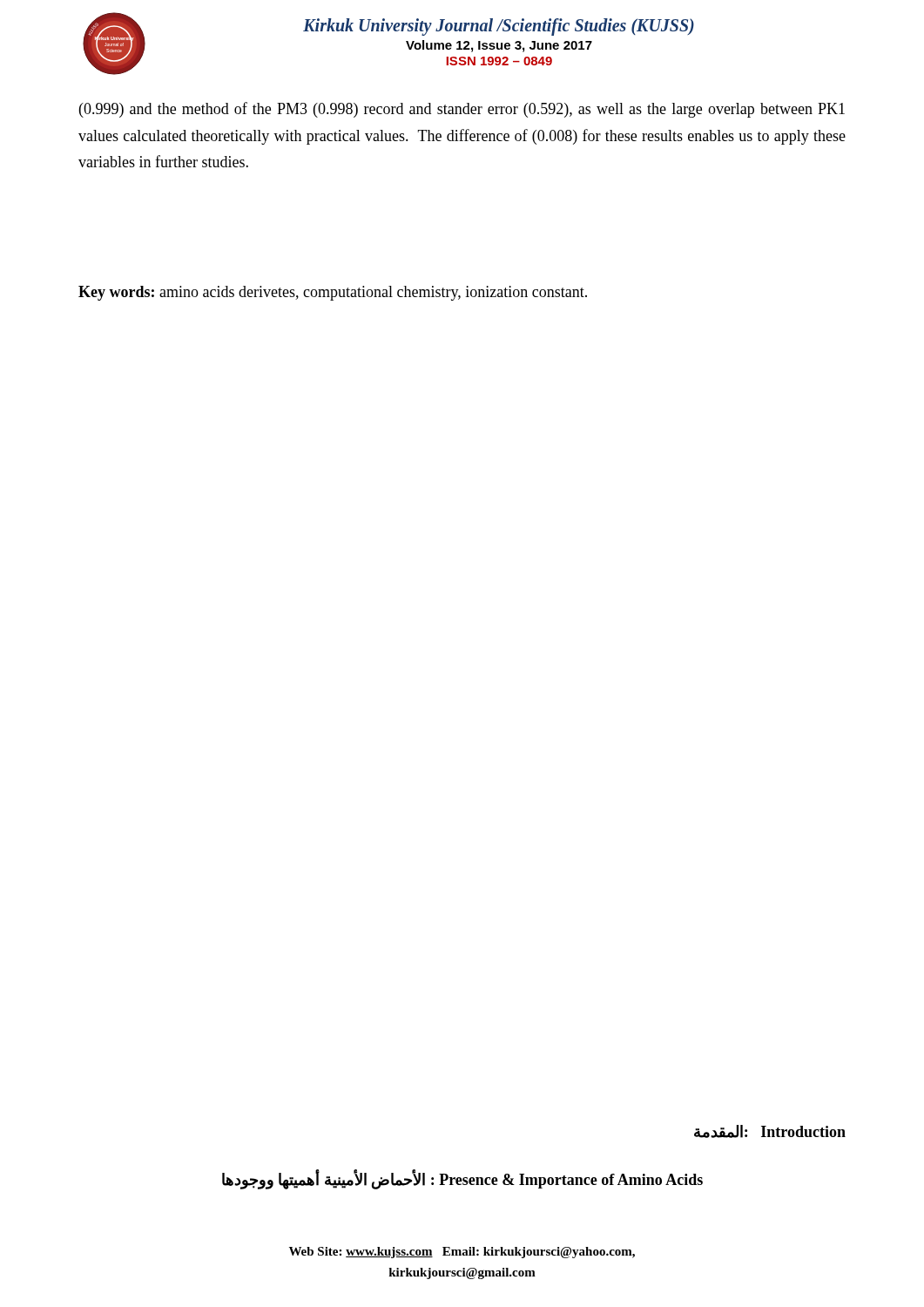
Task: Locate the section header with the text "المقدمة: Introduction"
Action: (769, 1132)
